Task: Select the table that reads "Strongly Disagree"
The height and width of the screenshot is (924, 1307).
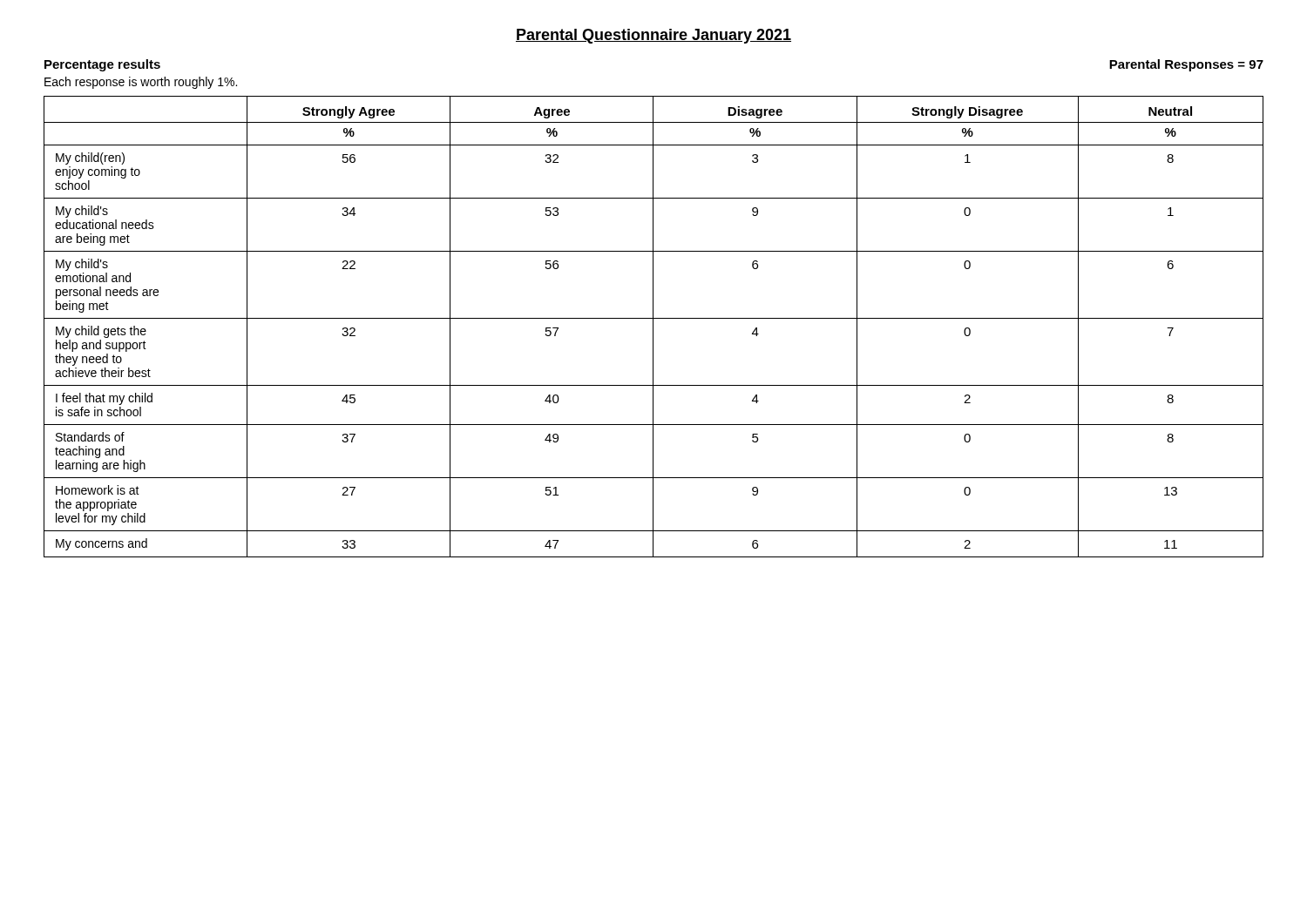Action: (x=654, y=327)
